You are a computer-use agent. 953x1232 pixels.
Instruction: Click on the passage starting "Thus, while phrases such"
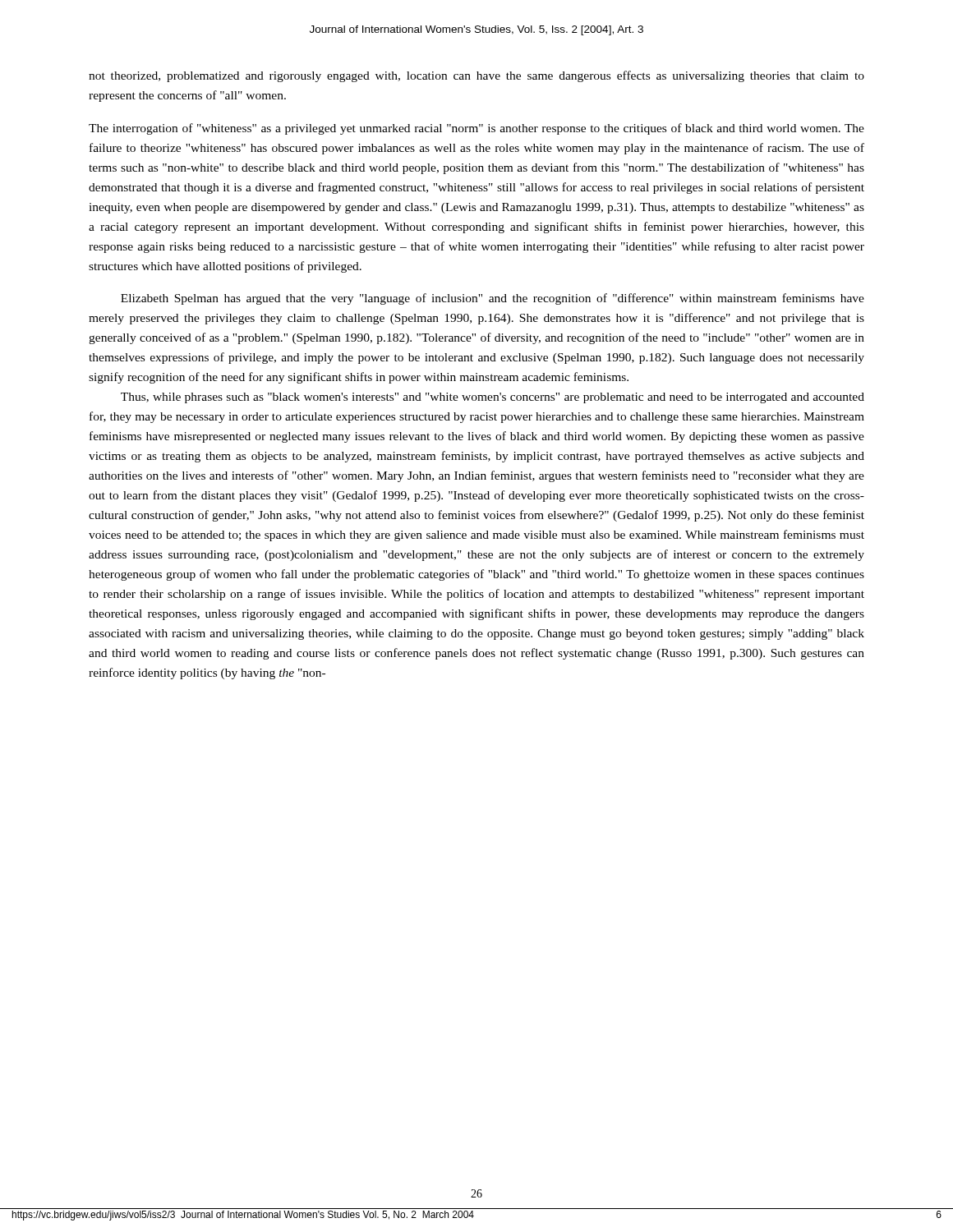pyautogui.click(x=476, y=535)
